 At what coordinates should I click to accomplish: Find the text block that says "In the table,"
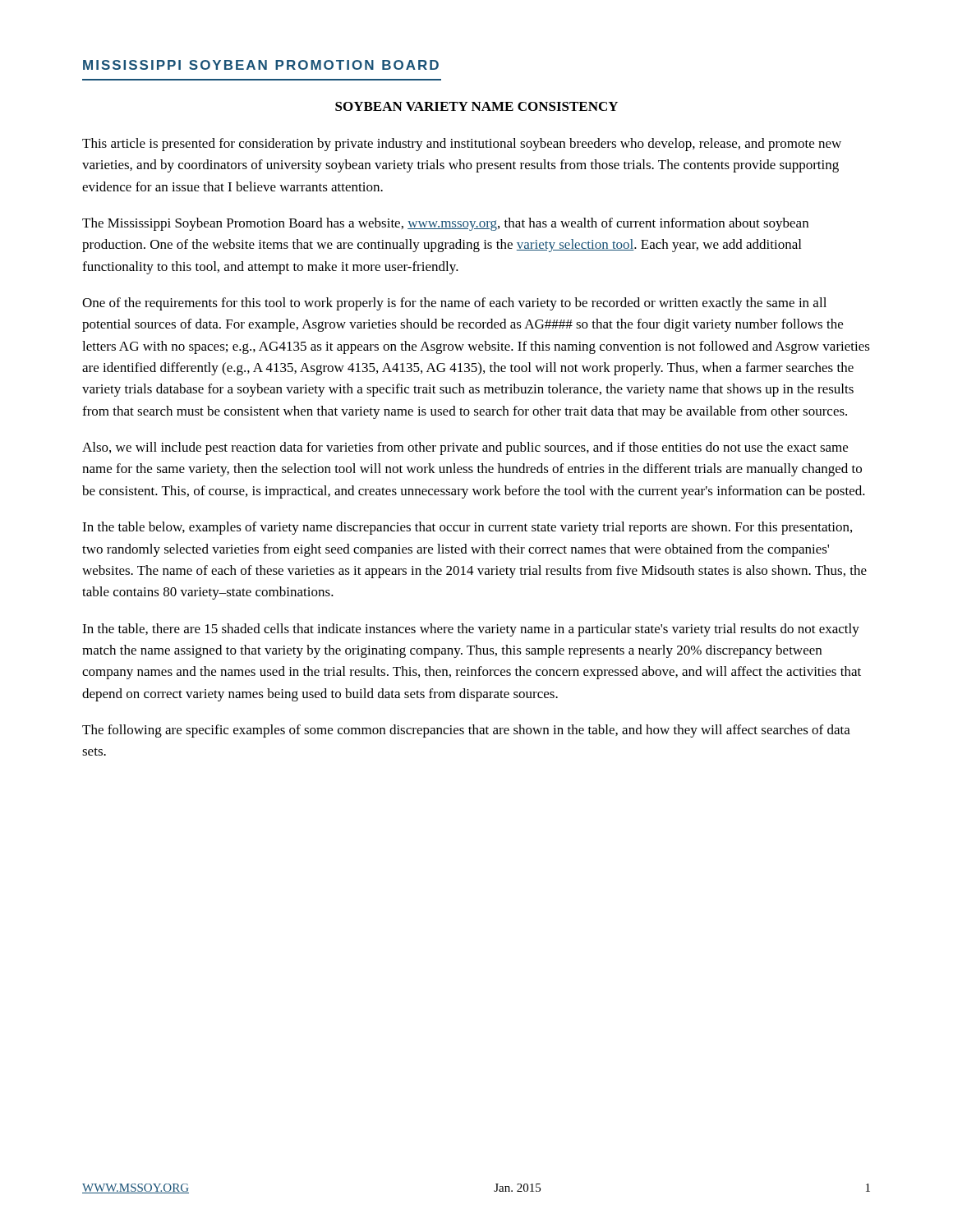click(472, 661)
